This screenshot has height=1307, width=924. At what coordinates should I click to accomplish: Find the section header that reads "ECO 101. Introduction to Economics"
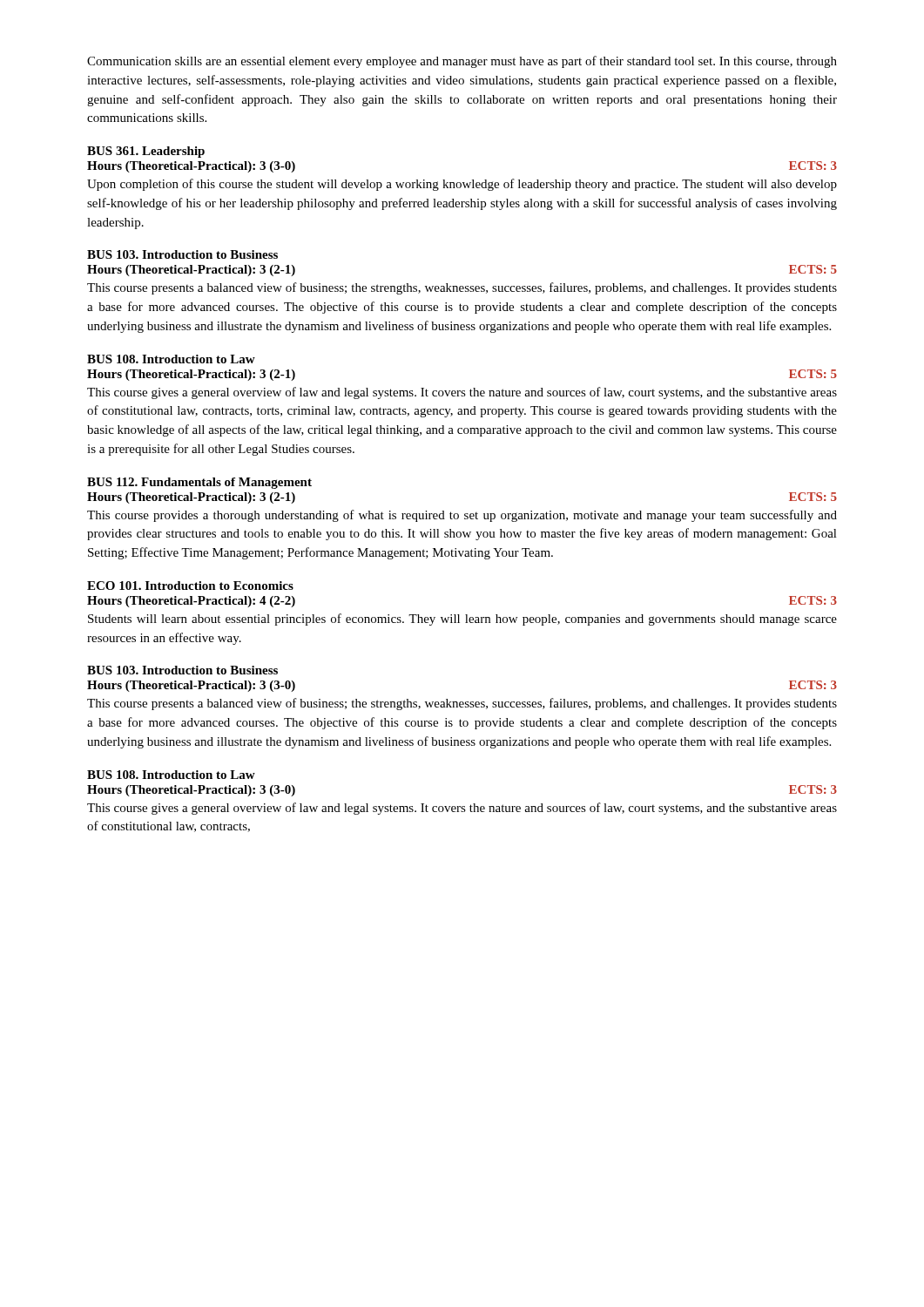[x=190, y=586]
